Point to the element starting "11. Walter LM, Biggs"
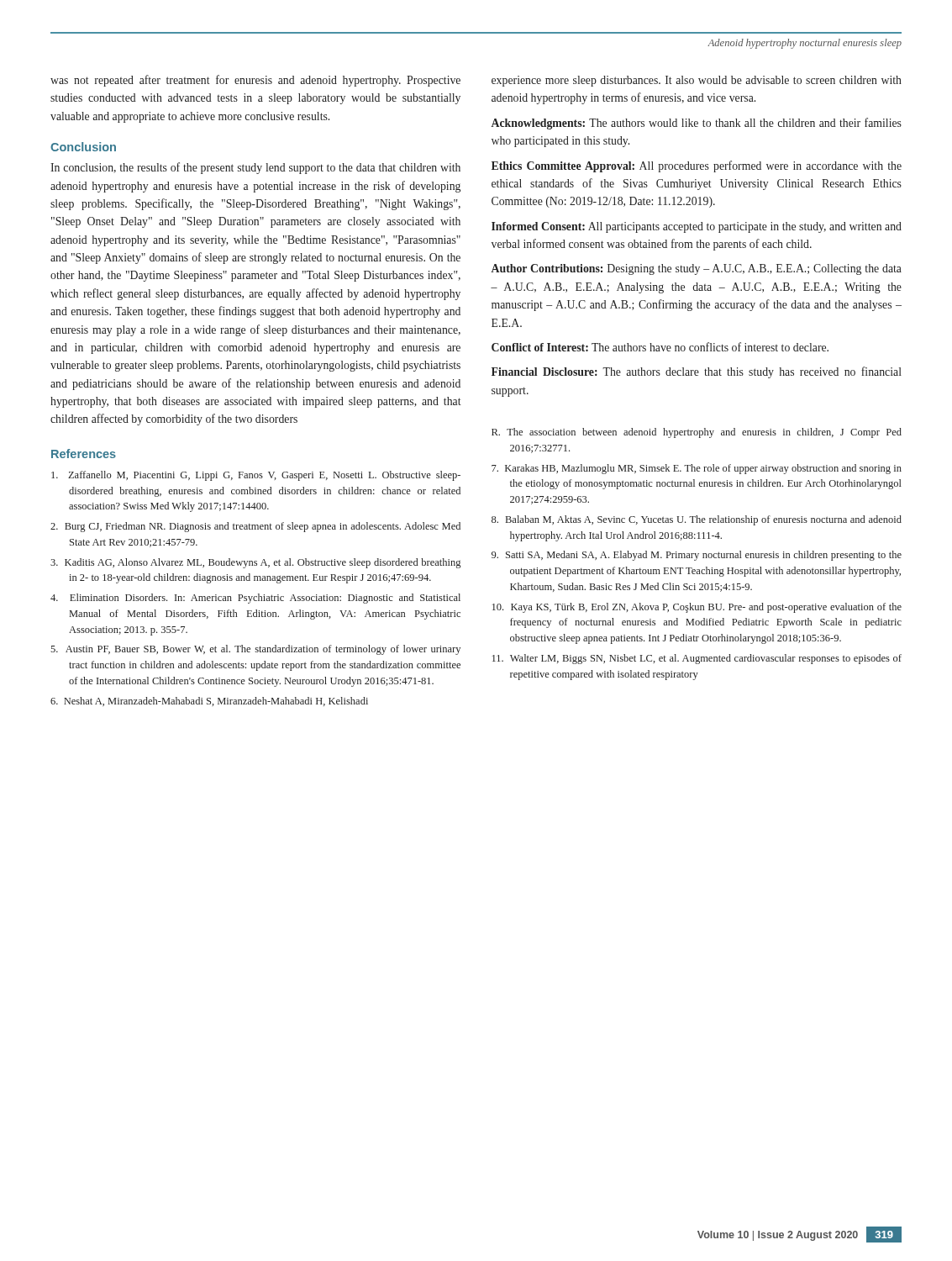 (696, 666)
